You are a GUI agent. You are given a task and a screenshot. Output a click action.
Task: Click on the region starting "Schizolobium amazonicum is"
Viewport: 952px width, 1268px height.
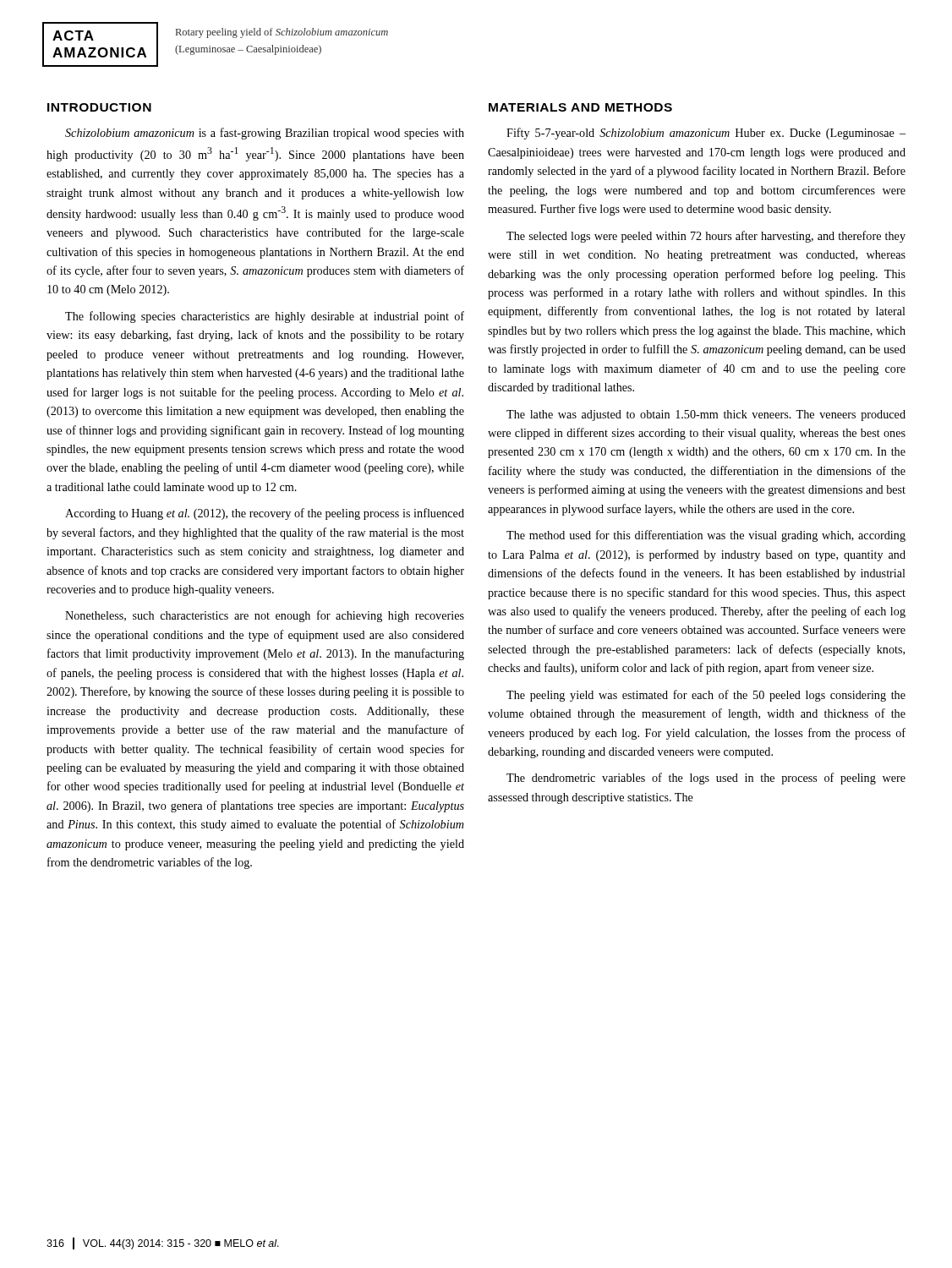[x=255, y=212]
